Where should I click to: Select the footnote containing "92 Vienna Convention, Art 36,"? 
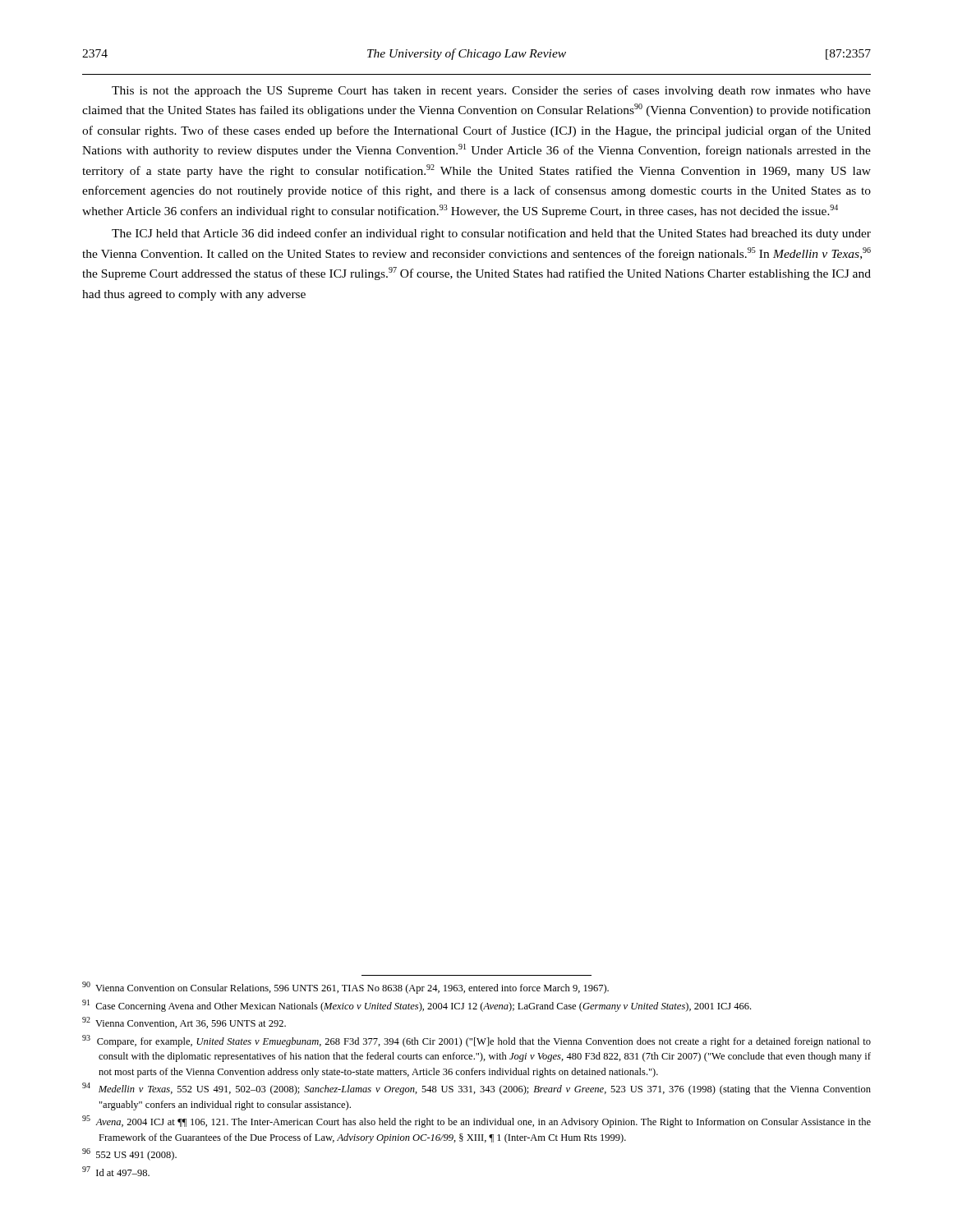coord(184,1023)
